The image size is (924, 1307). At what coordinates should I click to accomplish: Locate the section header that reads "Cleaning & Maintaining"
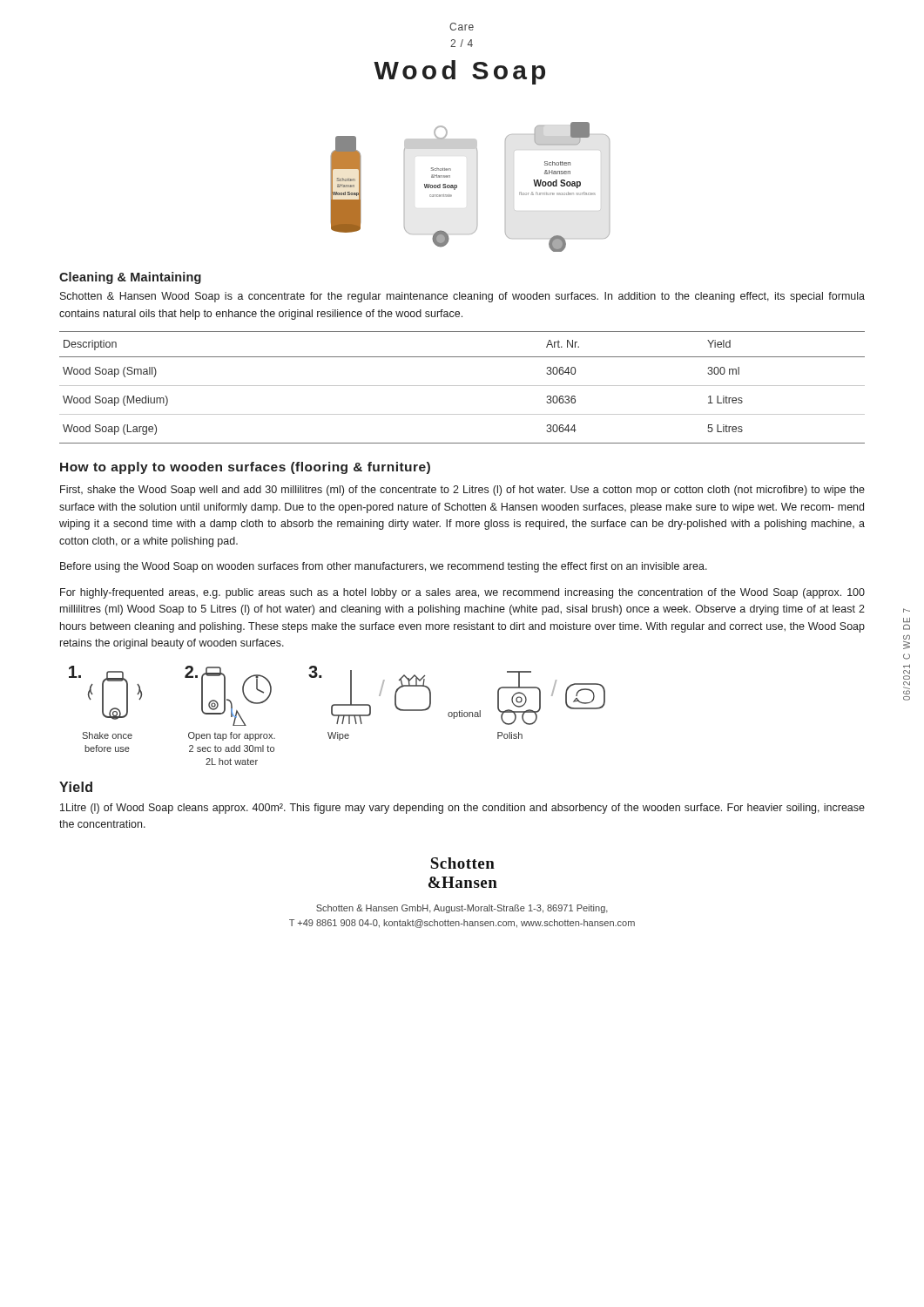click(130, 277)
